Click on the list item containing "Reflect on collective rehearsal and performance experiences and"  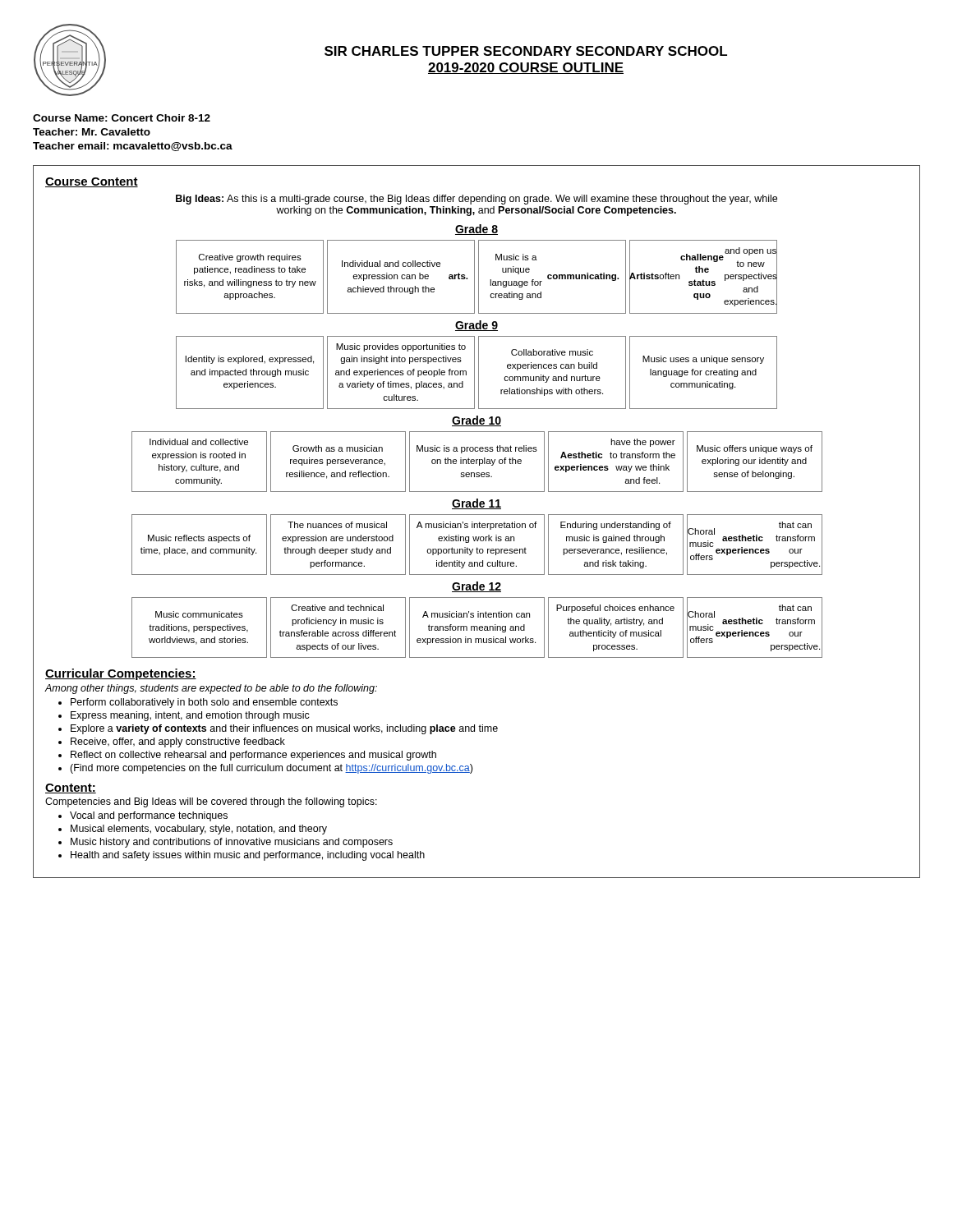[x=253, y=755]
